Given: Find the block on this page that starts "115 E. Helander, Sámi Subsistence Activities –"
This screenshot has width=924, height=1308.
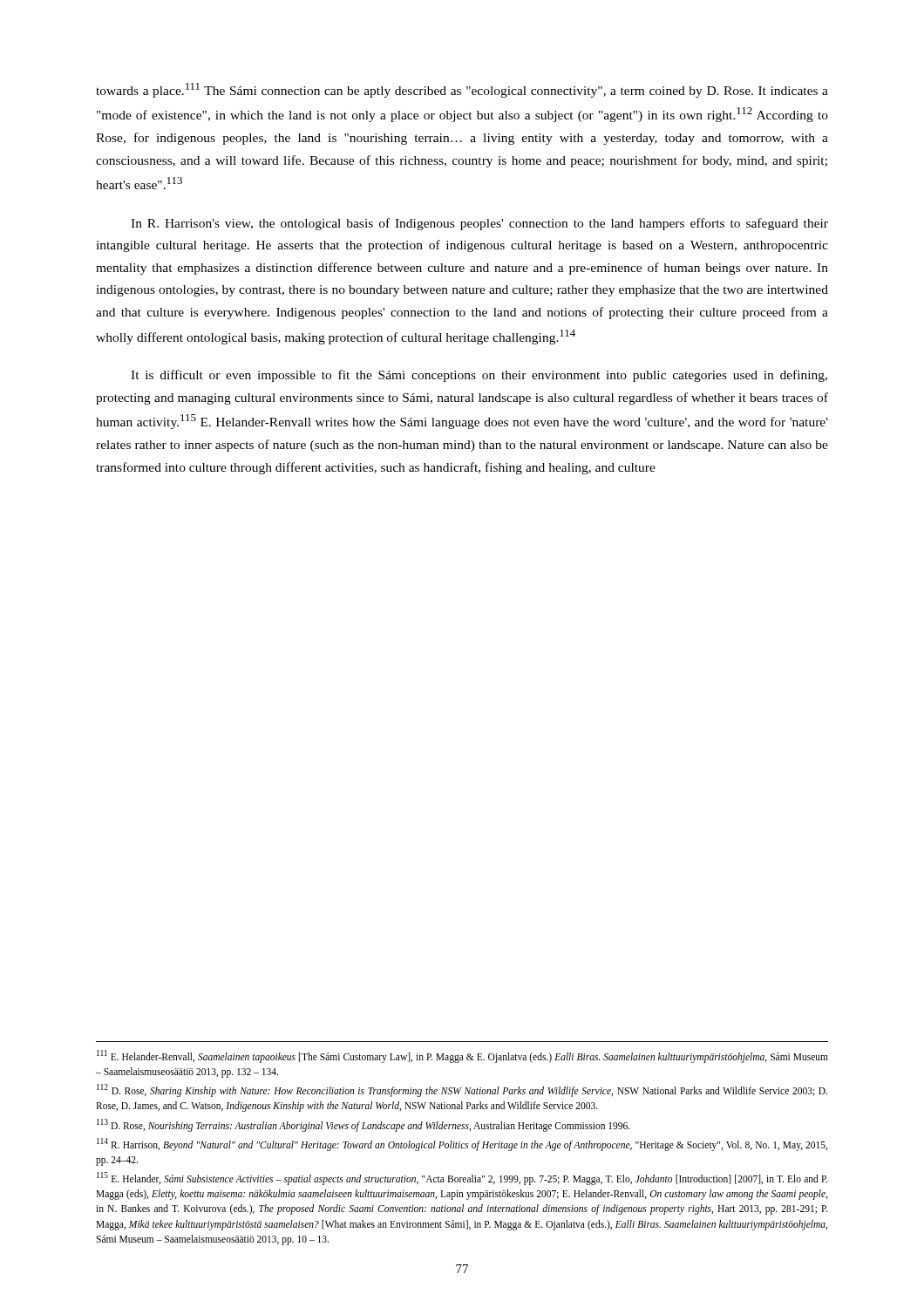Looking at the screenshot, I should (462, 1207).
